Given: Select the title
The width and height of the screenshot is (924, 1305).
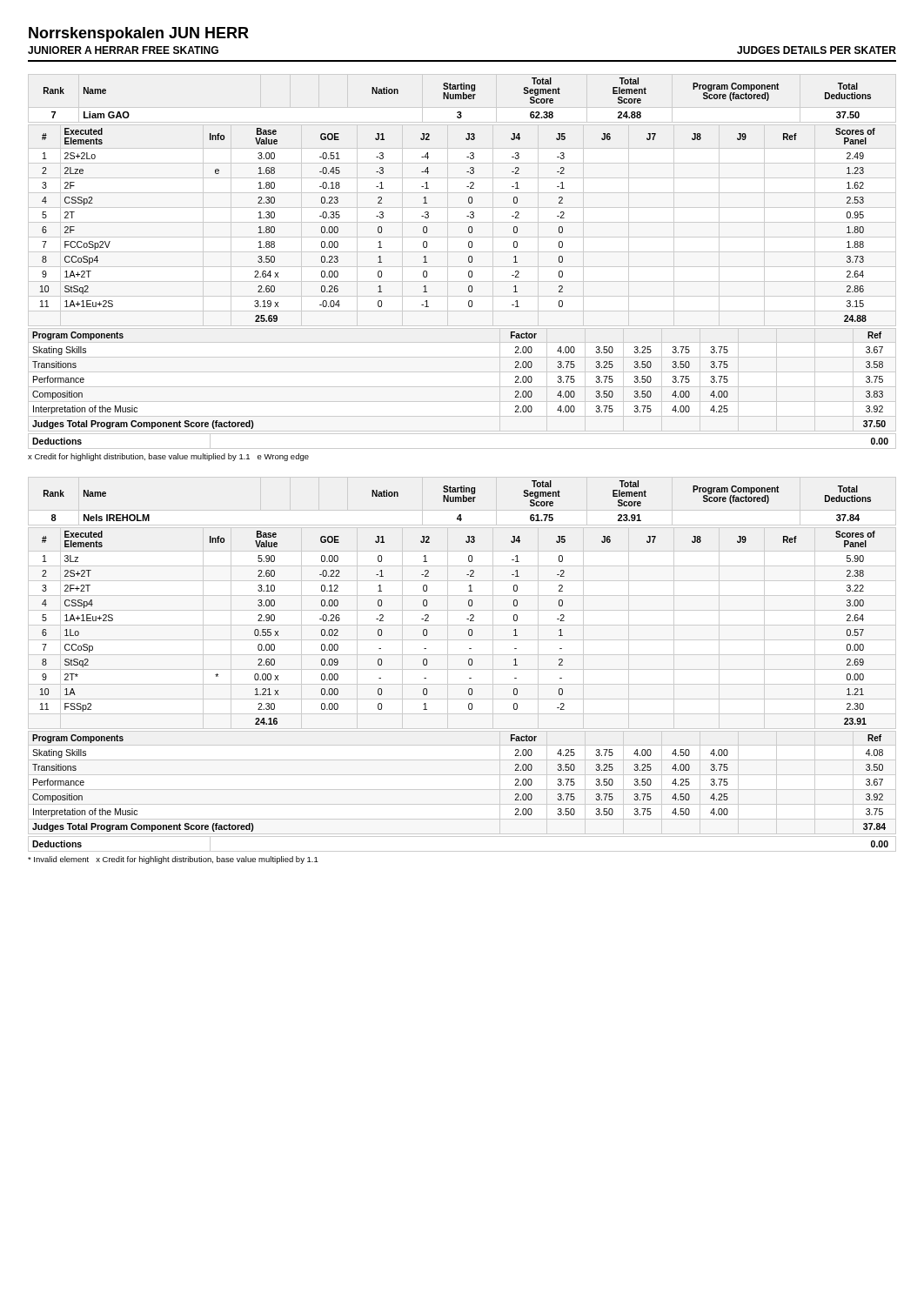Looking at the screenshot, I should [138, 33].
